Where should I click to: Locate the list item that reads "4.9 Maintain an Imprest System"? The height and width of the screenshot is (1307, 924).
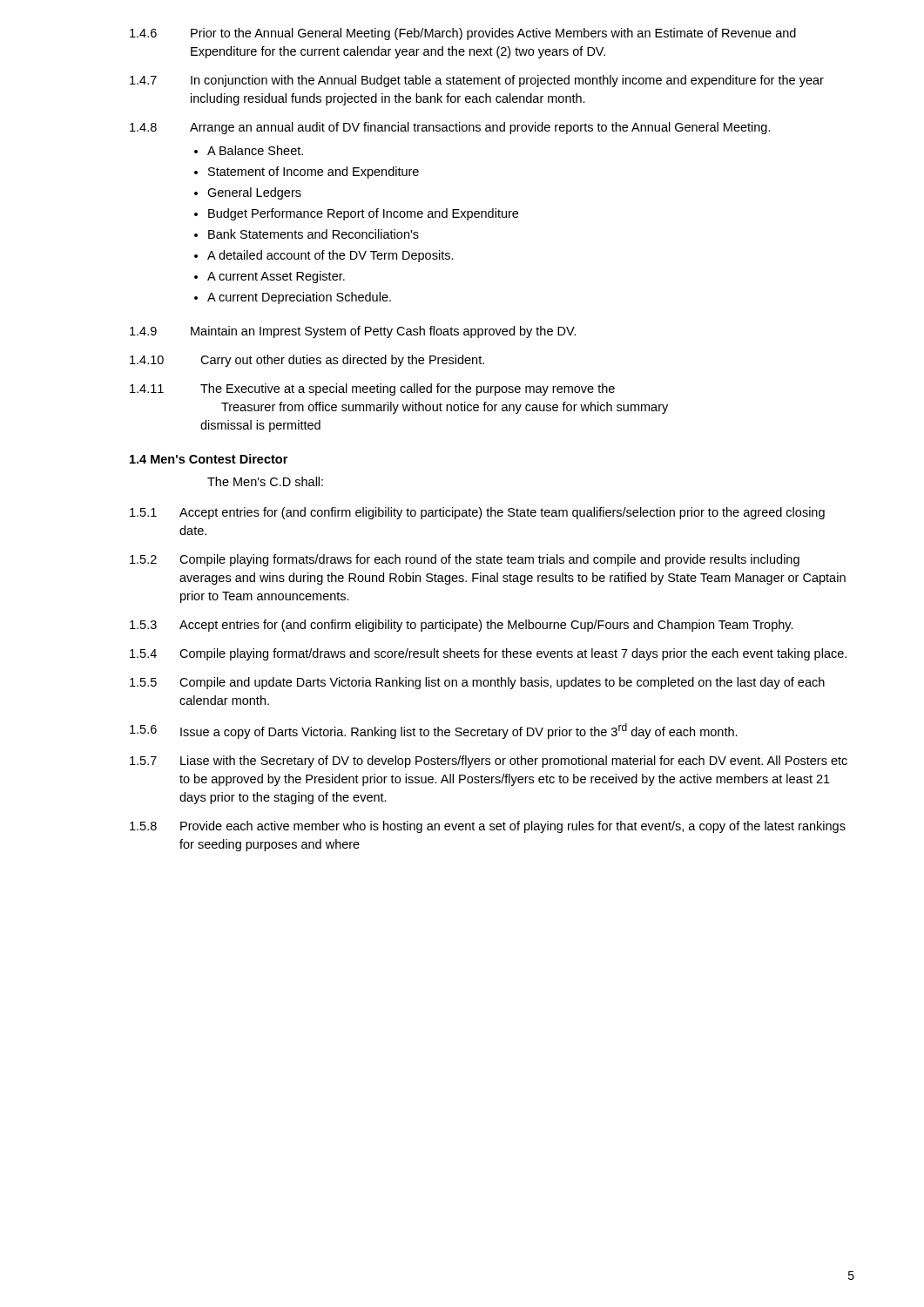click(x=492, y=332)
